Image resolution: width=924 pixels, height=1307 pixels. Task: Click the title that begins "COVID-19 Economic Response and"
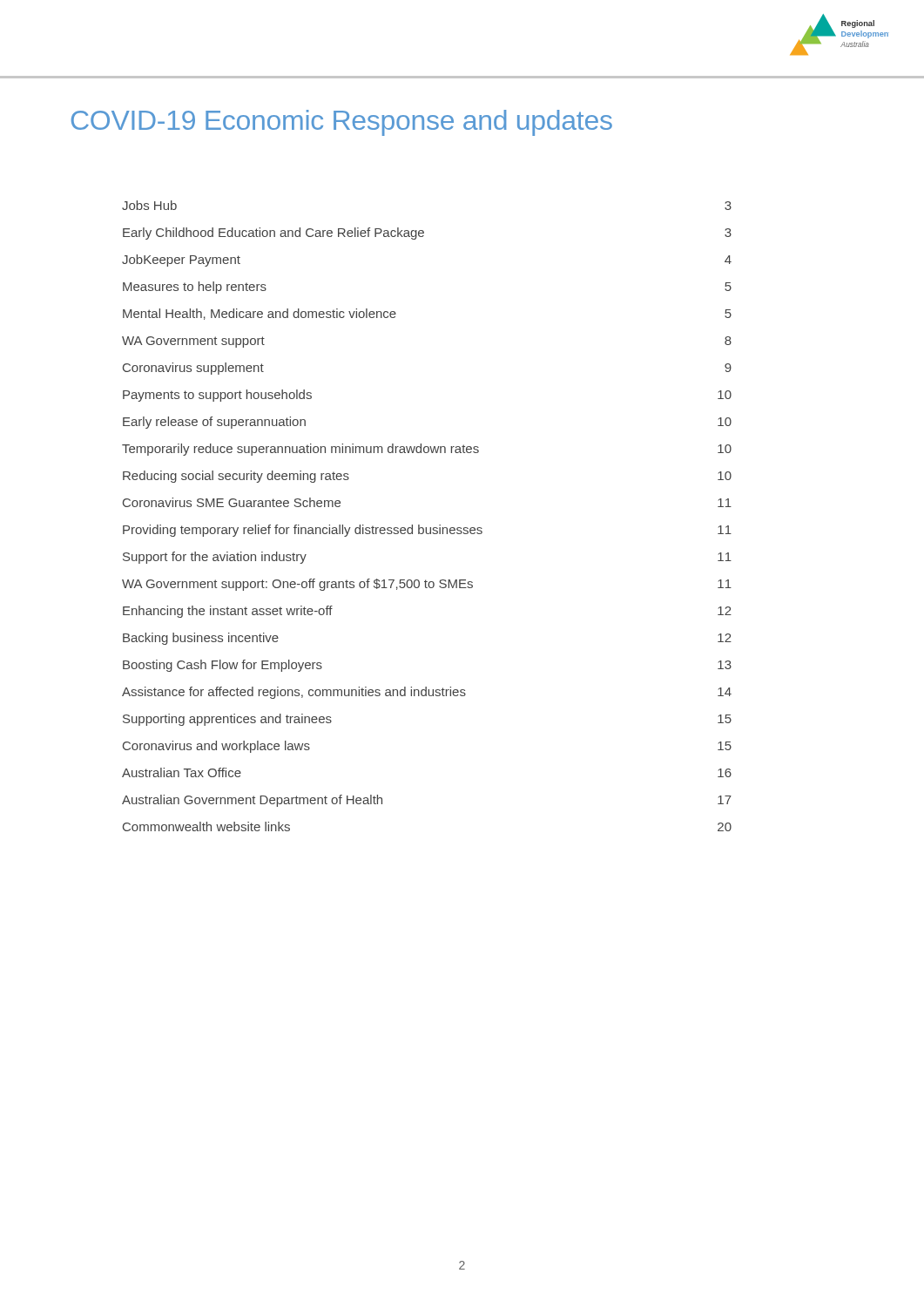coord(341,120)
